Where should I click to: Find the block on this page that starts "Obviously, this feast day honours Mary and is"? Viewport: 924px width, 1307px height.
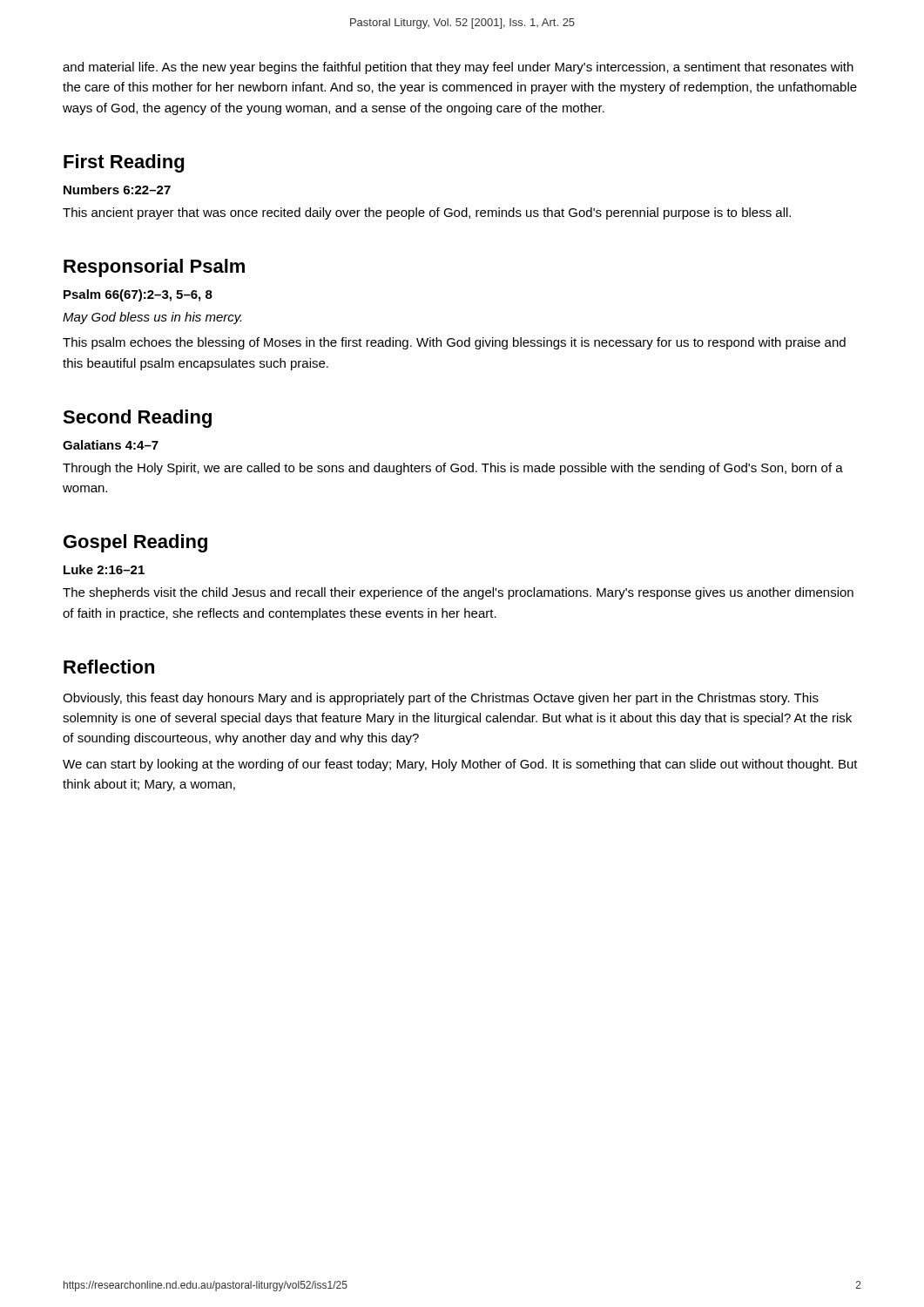point(457,718)
